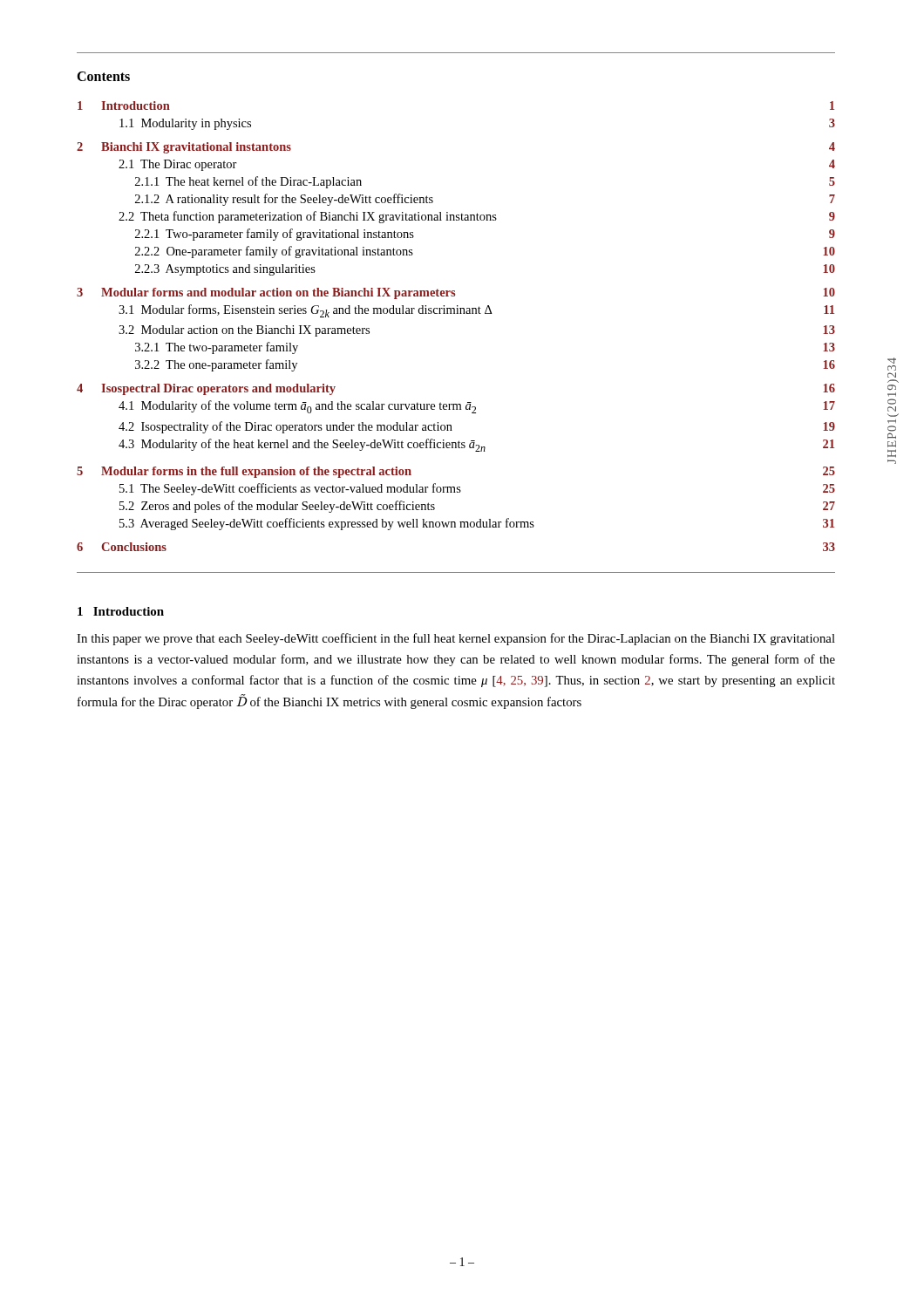Select the section header that reads "1 Introduction"
The height and width of the screenshot is (1308, 924).
[120, 611]
